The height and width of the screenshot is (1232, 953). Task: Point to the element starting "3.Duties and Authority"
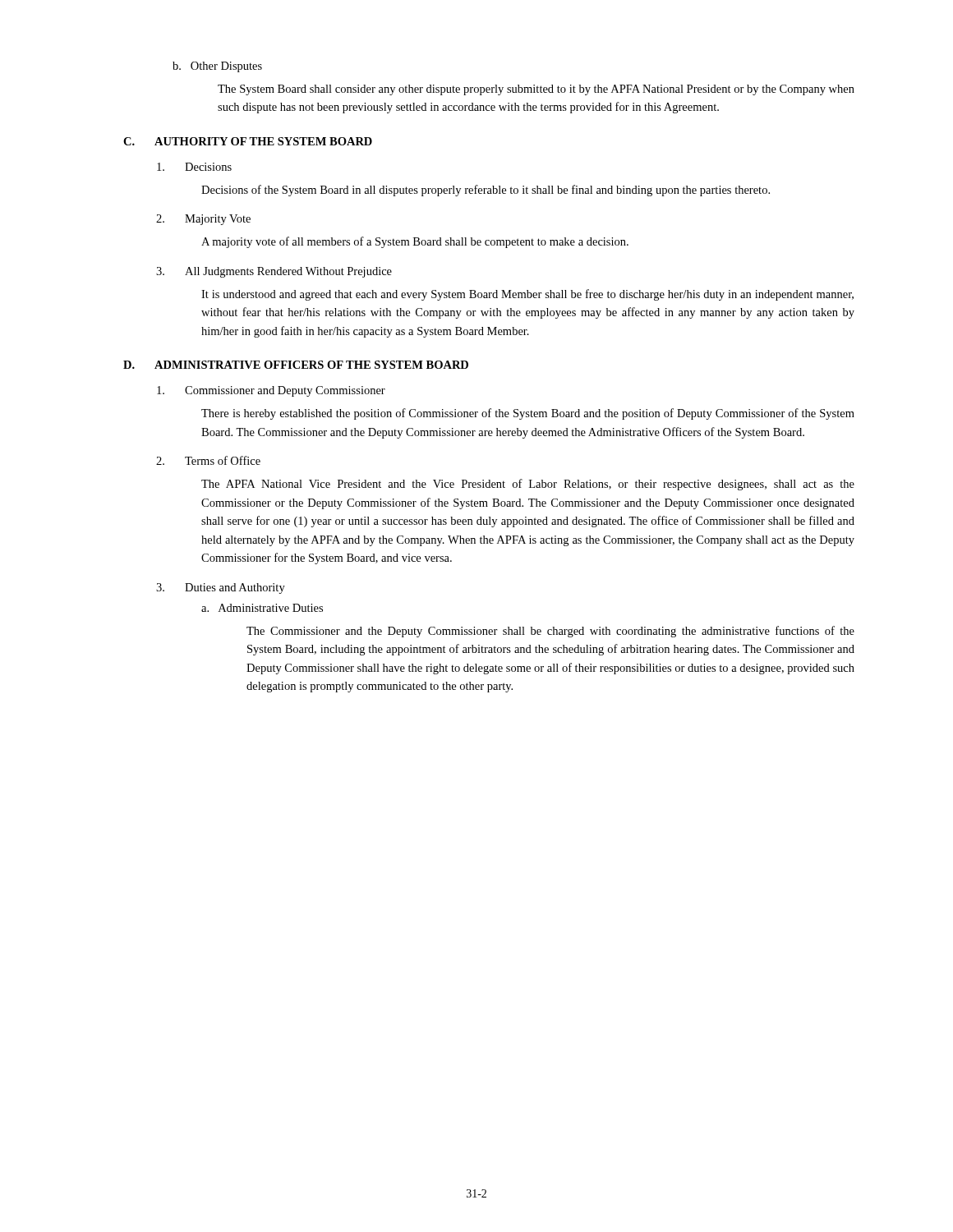pos(220,587)
